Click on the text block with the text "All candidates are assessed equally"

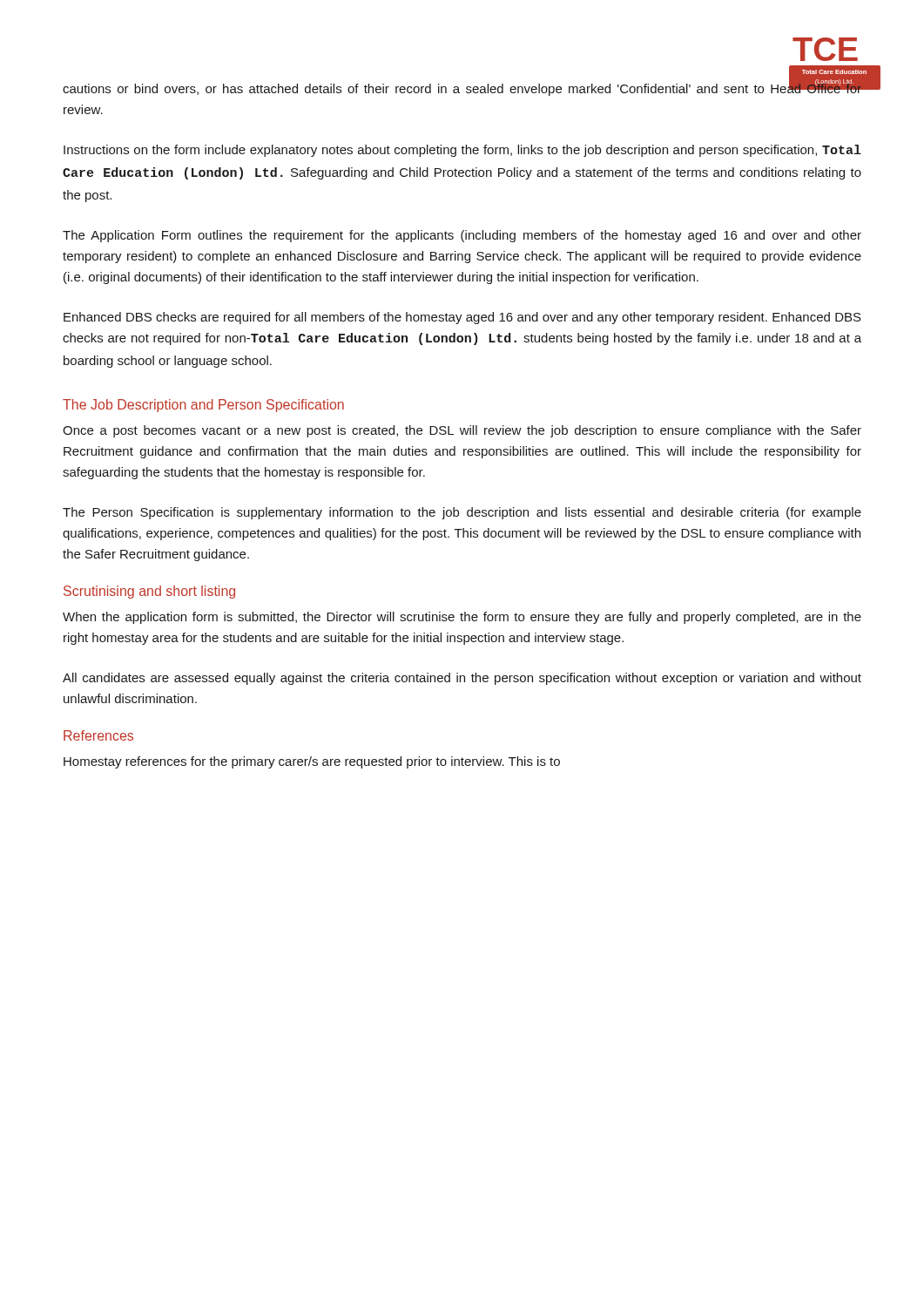[462, 688]
